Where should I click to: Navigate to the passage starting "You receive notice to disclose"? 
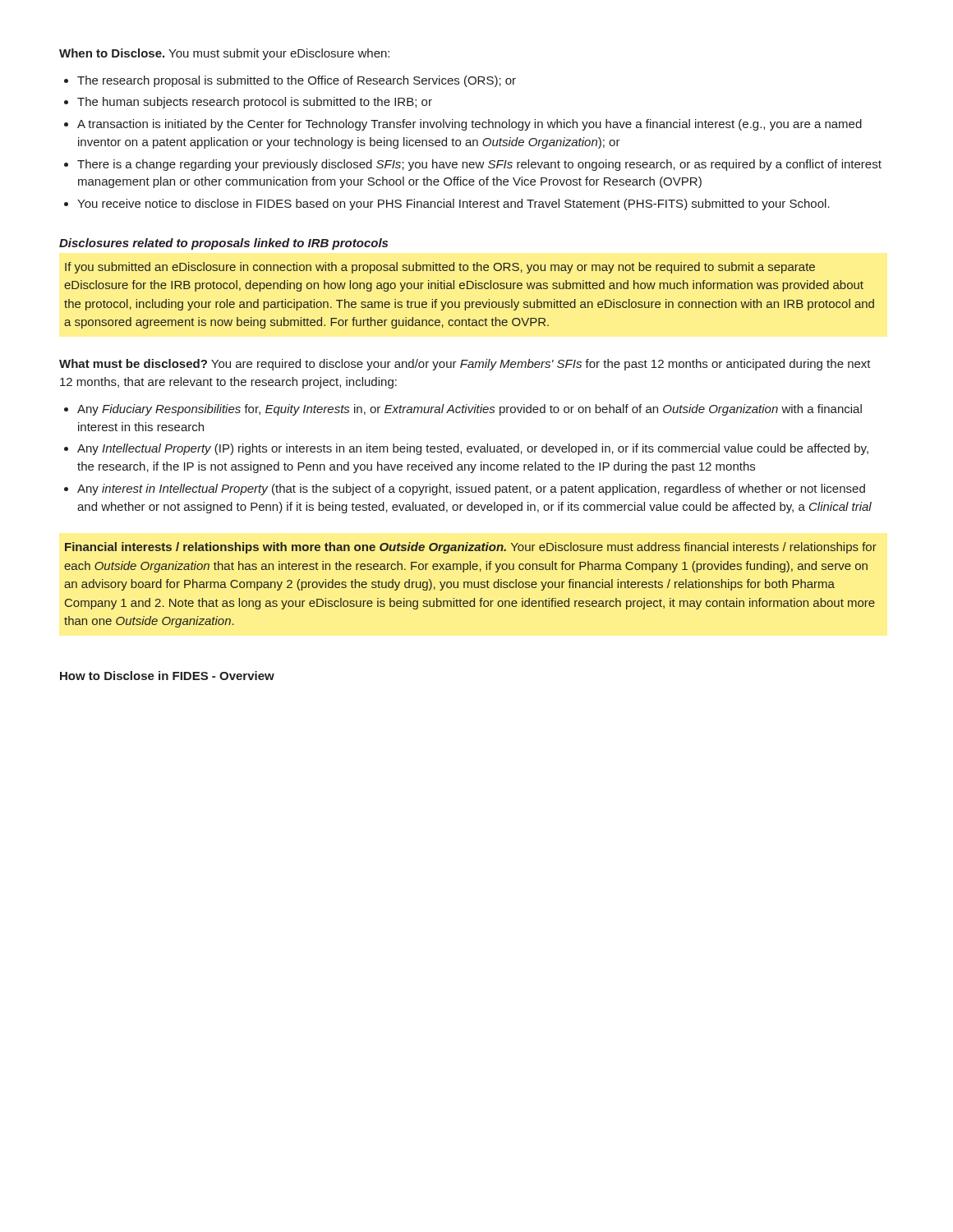(x=454, y=203)
